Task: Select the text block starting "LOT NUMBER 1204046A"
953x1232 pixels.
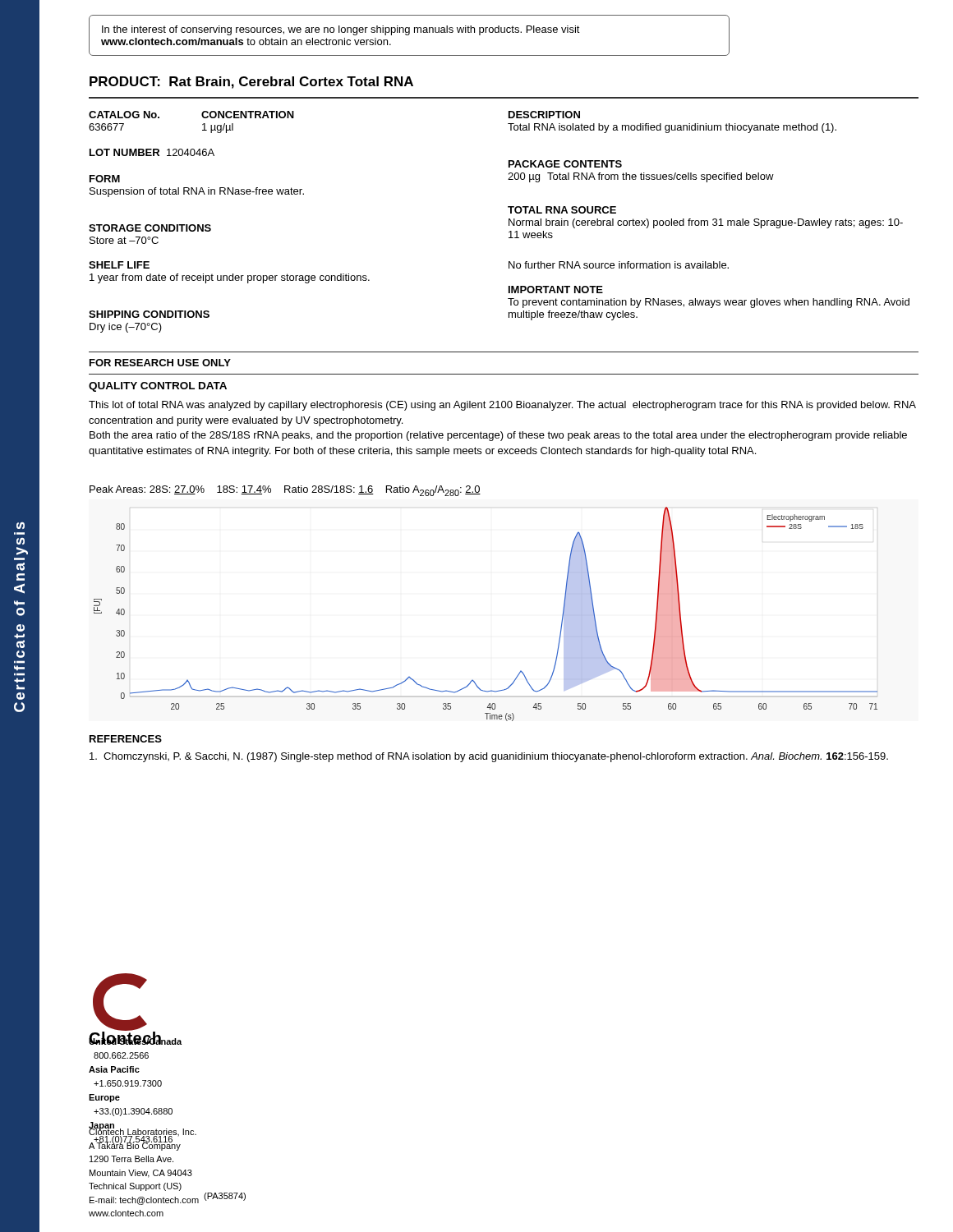Action: click(152, 152)
